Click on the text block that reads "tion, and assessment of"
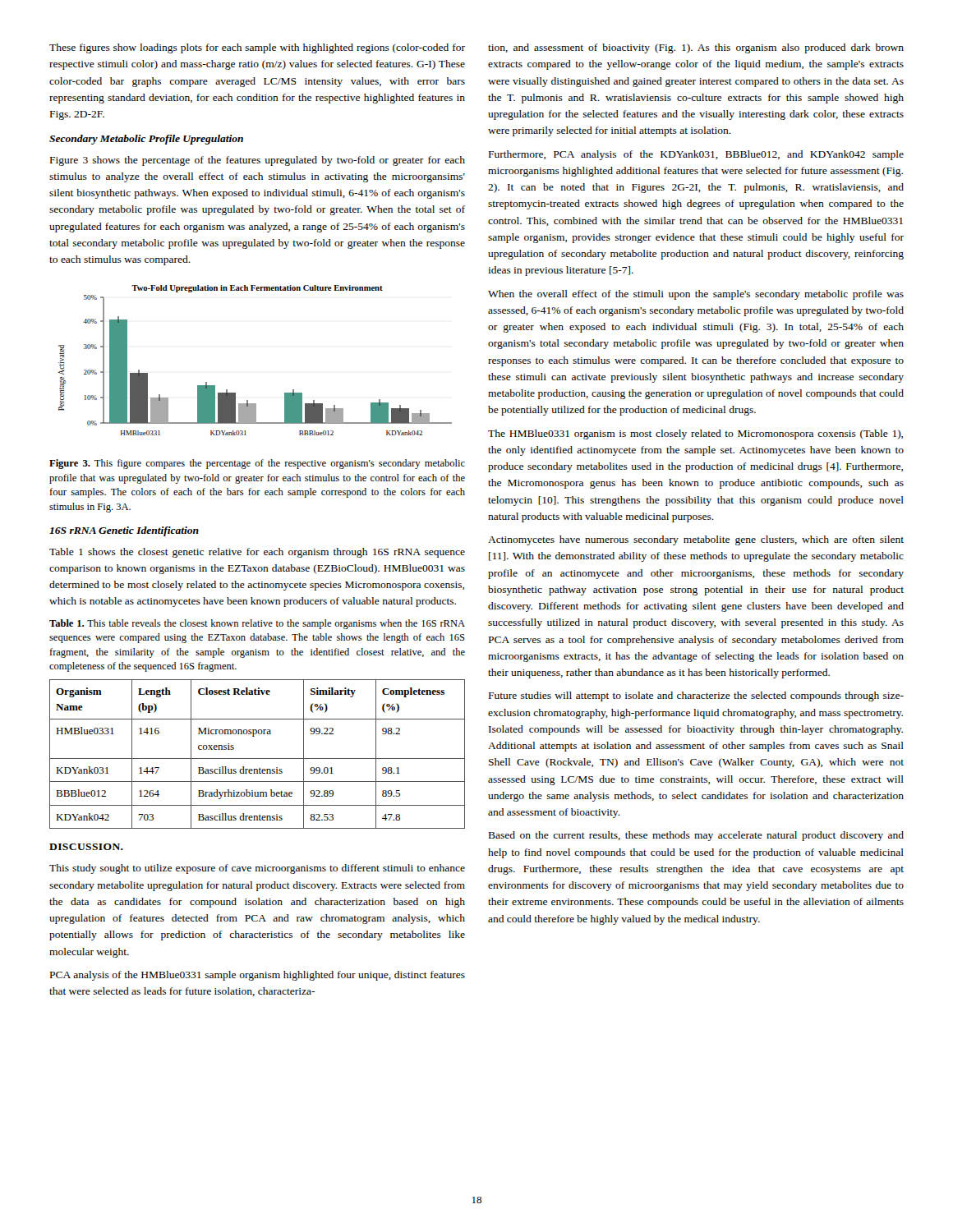Screen dimensions: 1232x953 pos(696,89)
